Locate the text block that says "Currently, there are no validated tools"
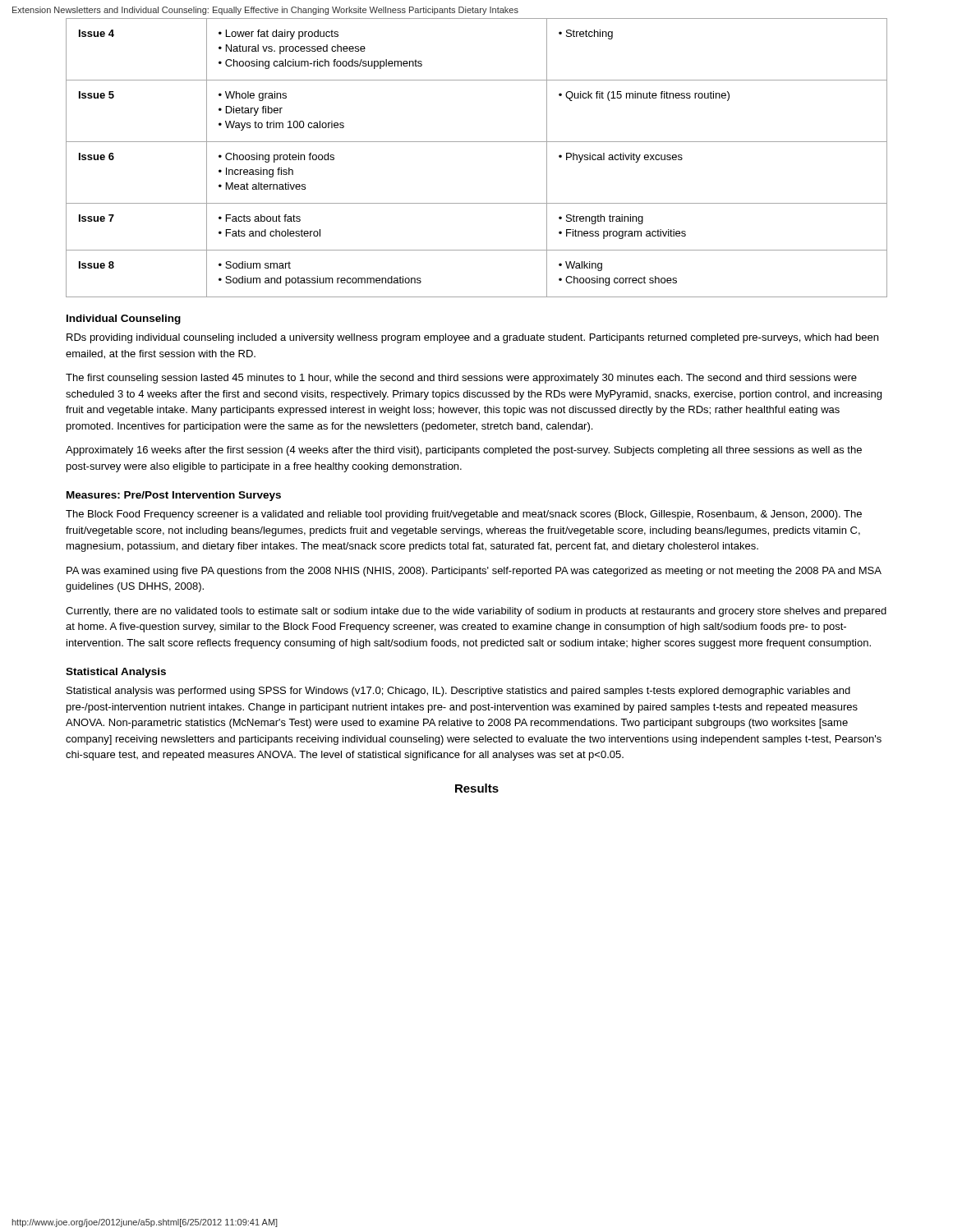The height and width of the screenshot is (1232, 953). (x=476, y=626)
